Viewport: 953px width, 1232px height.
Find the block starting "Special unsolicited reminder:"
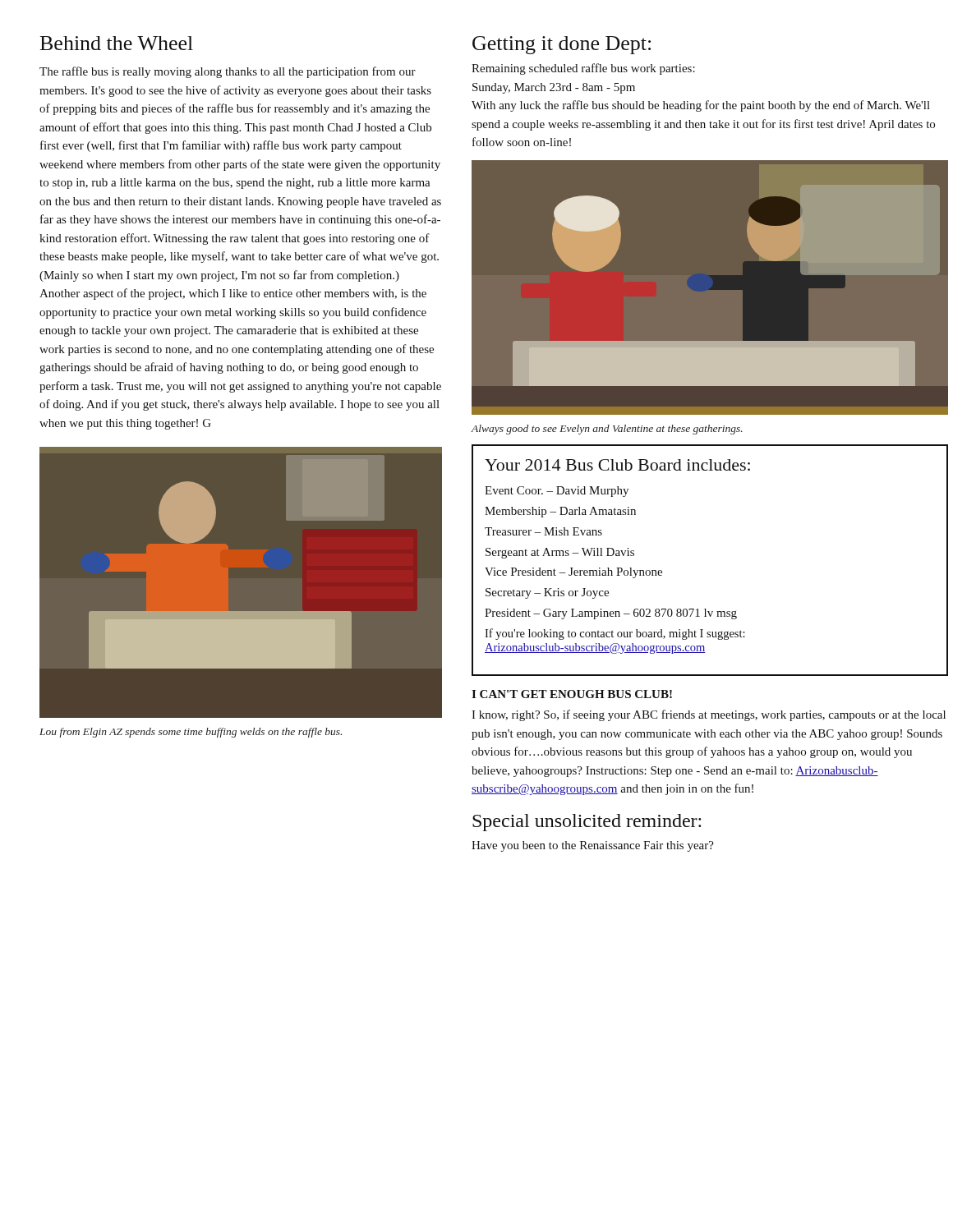pyautogui.click(x=710, y=821)
